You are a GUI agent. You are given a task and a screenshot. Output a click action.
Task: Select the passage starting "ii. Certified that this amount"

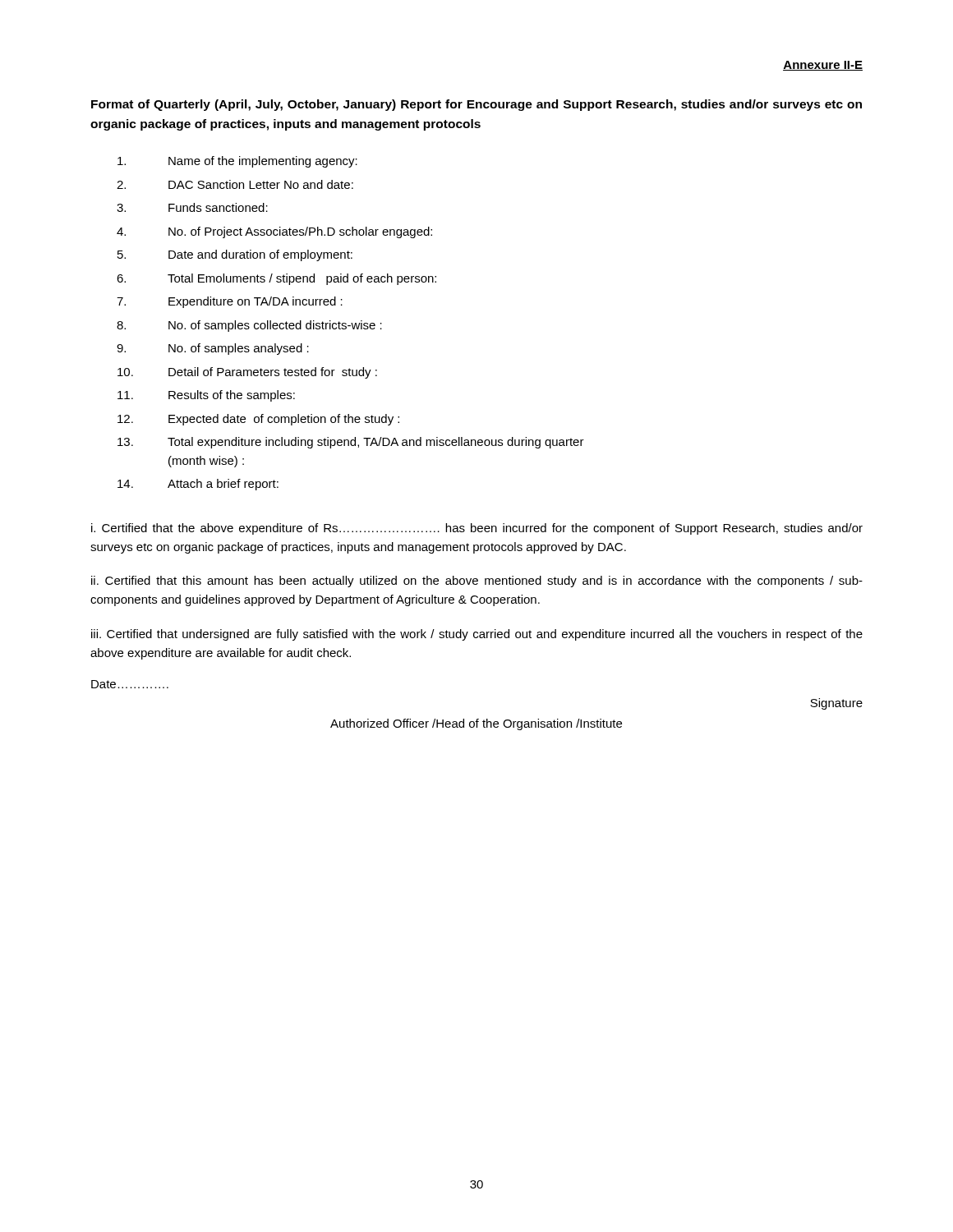[x=476, y=590]
